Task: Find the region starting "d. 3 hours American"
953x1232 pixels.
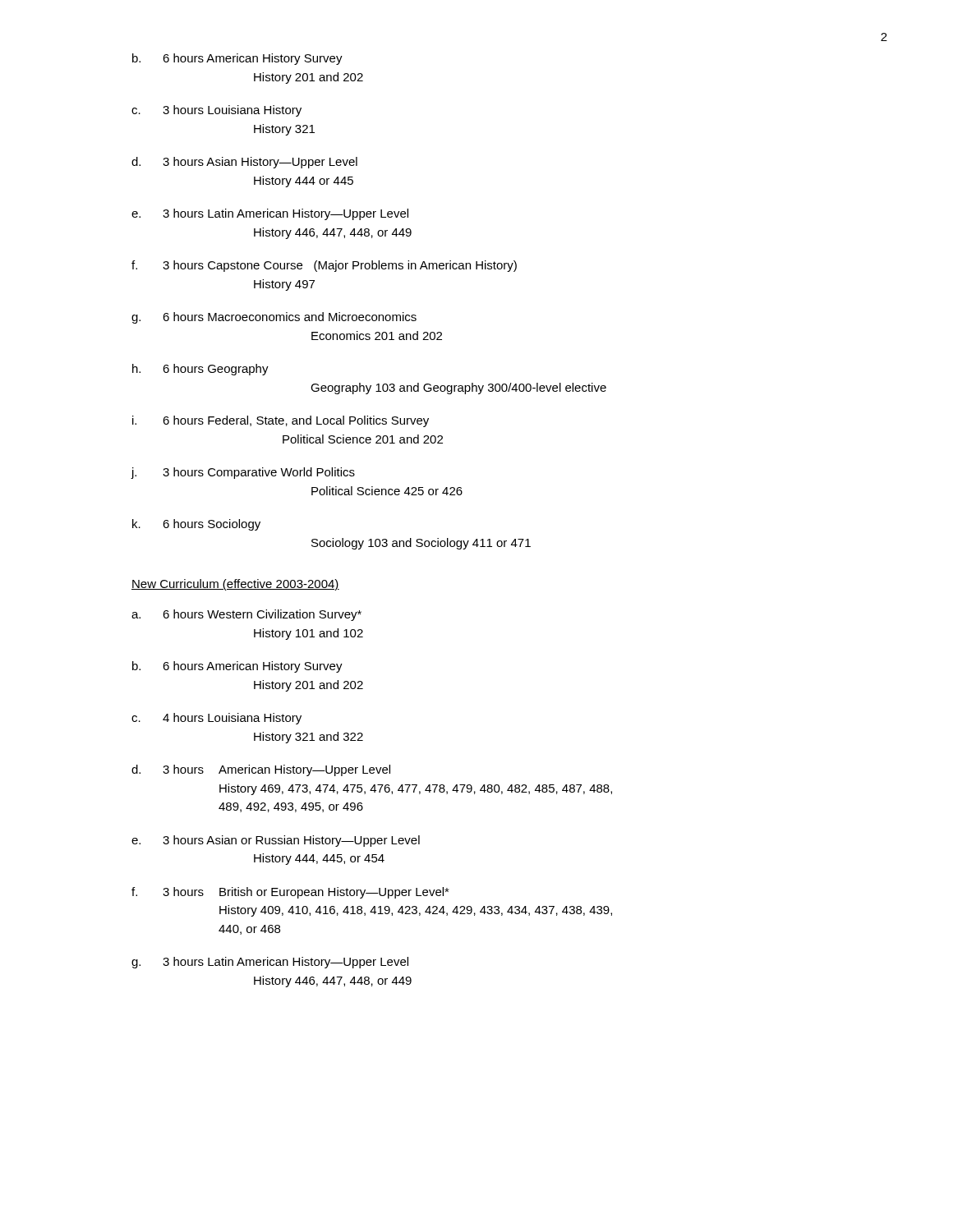Action: click(x=372, y=788)
